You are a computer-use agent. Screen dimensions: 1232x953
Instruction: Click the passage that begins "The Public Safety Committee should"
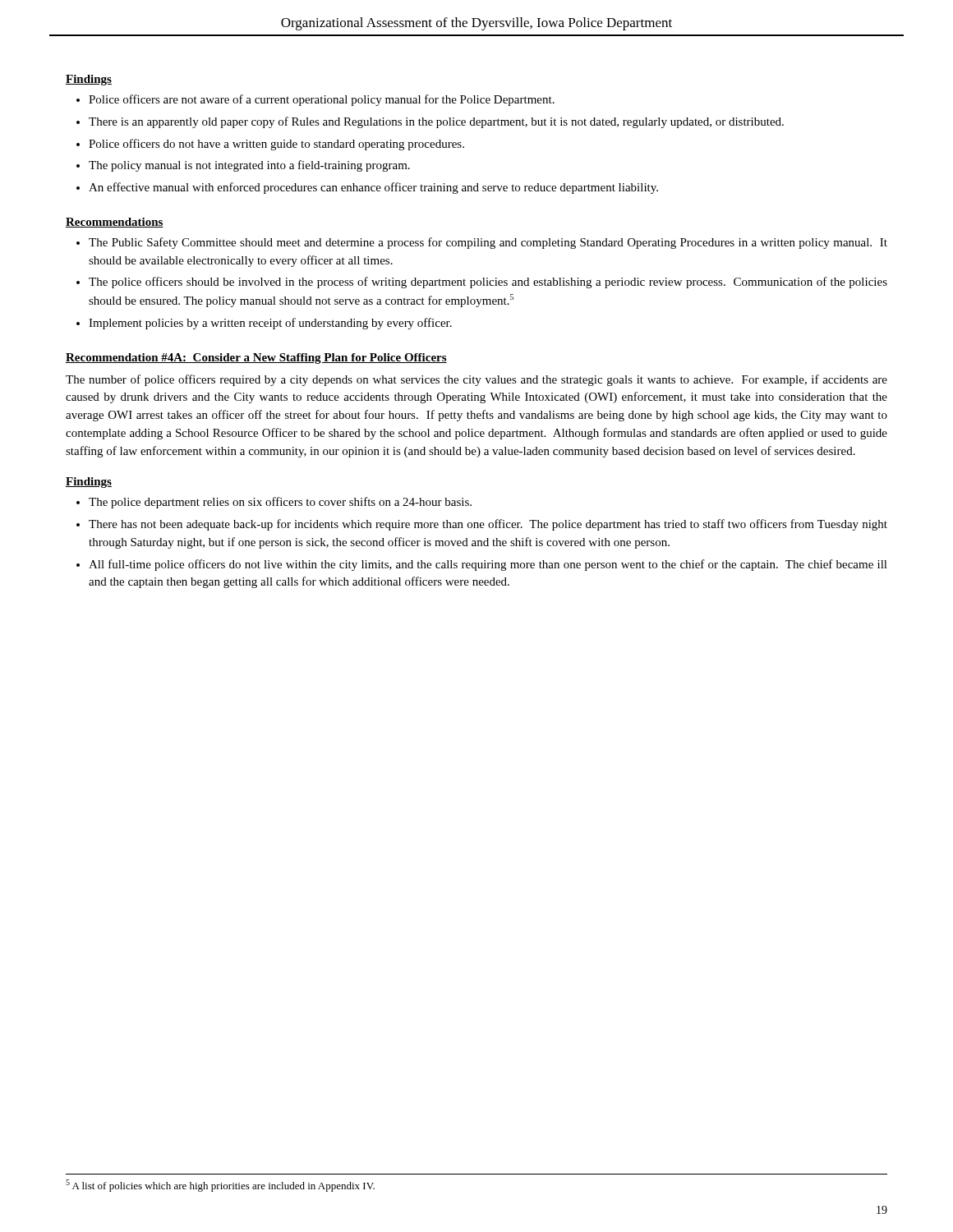point(488,251)
